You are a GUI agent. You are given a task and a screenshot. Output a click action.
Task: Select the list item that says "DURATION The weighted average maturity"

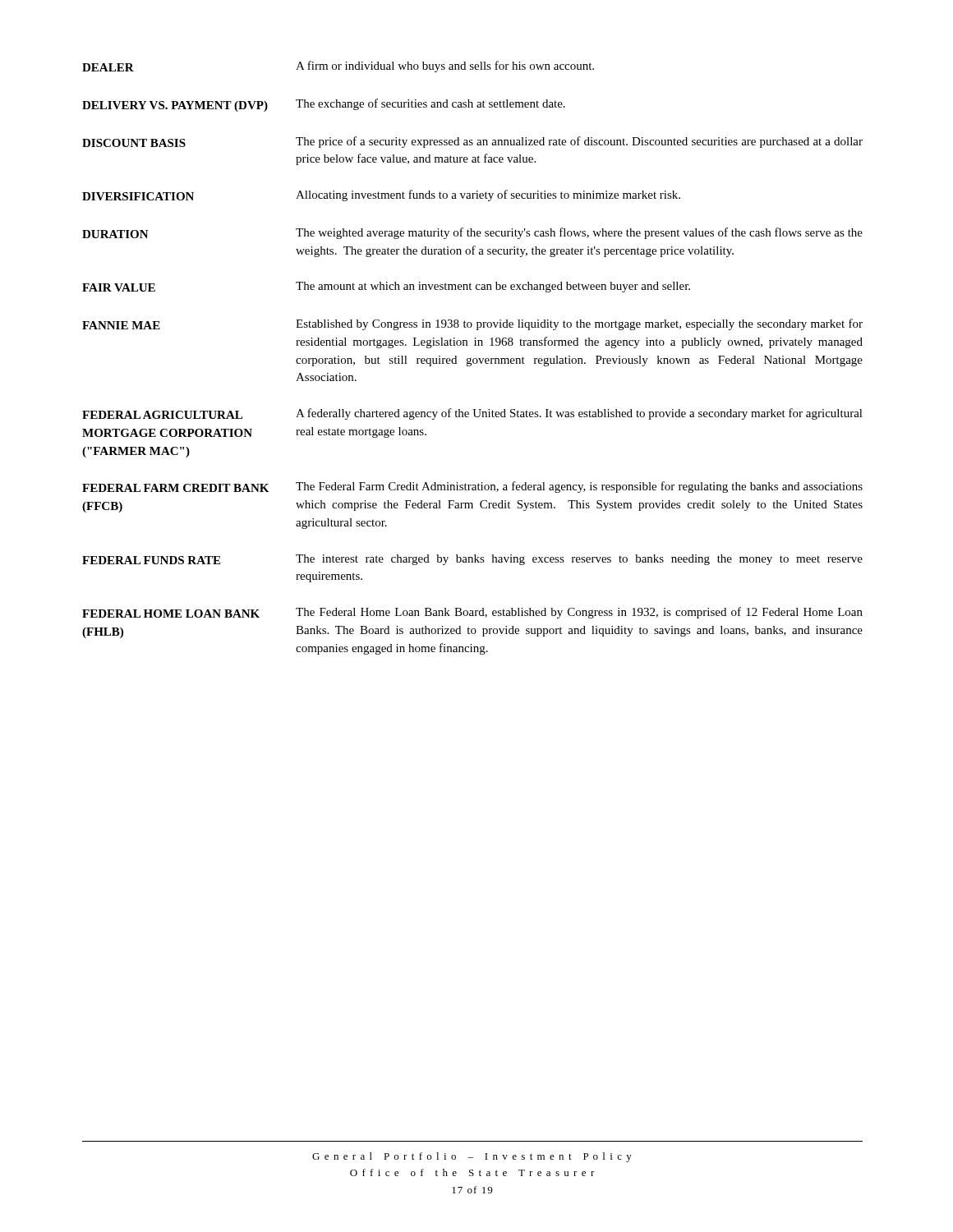(472, 242)
